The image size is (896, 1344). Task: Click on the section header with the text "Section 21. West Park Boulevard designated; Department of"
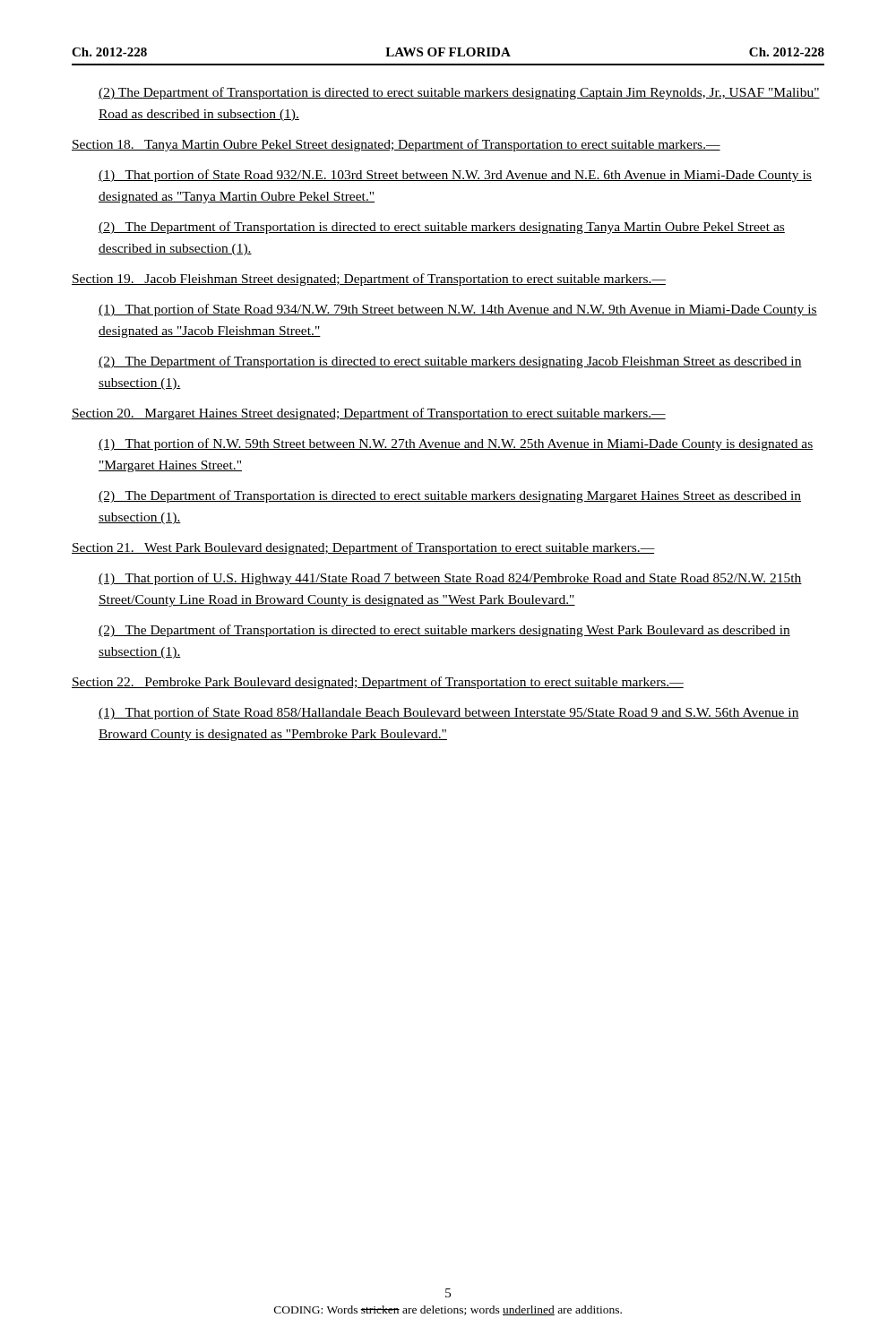coord(448,548)
